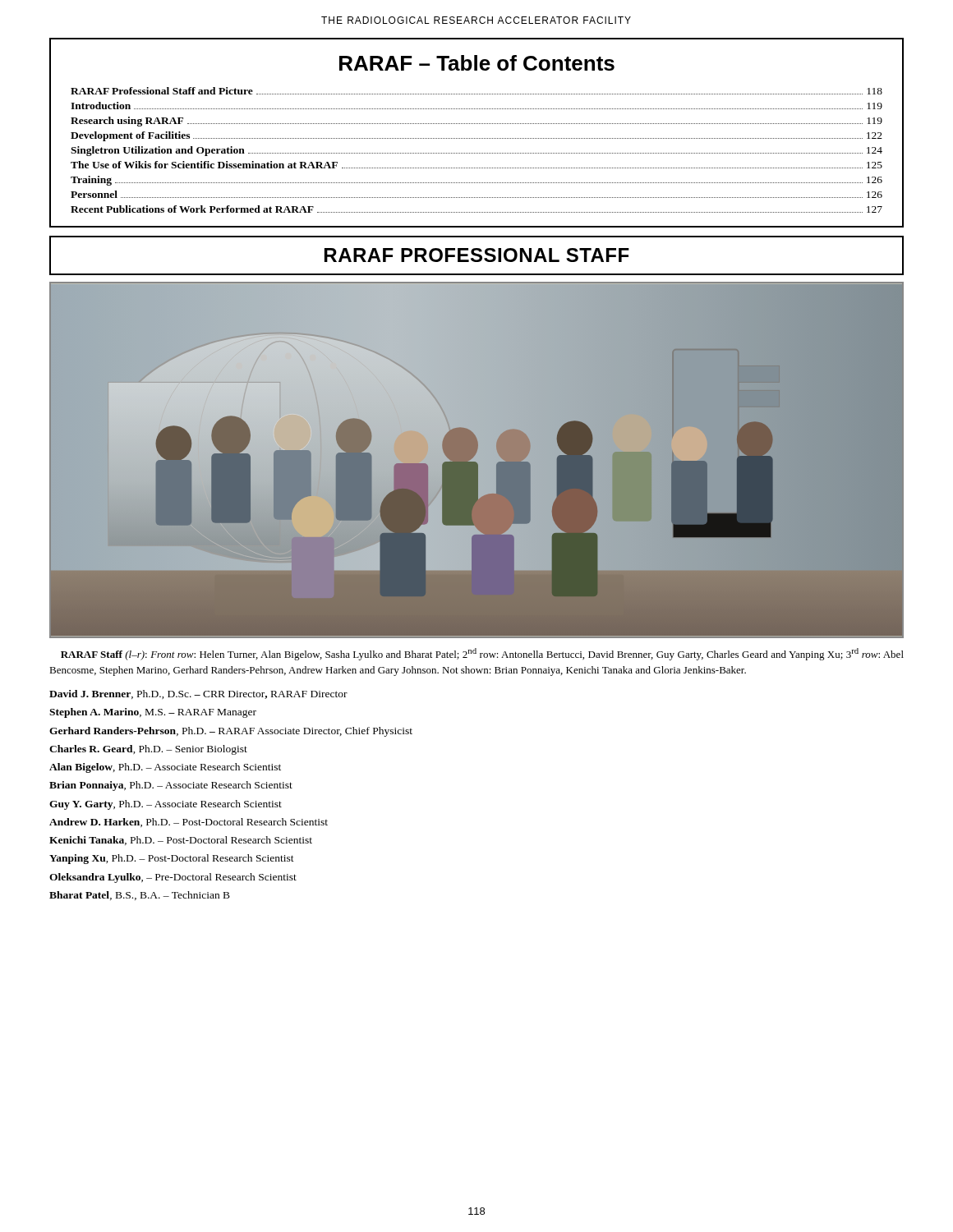Locate the photo

[476, 460]
